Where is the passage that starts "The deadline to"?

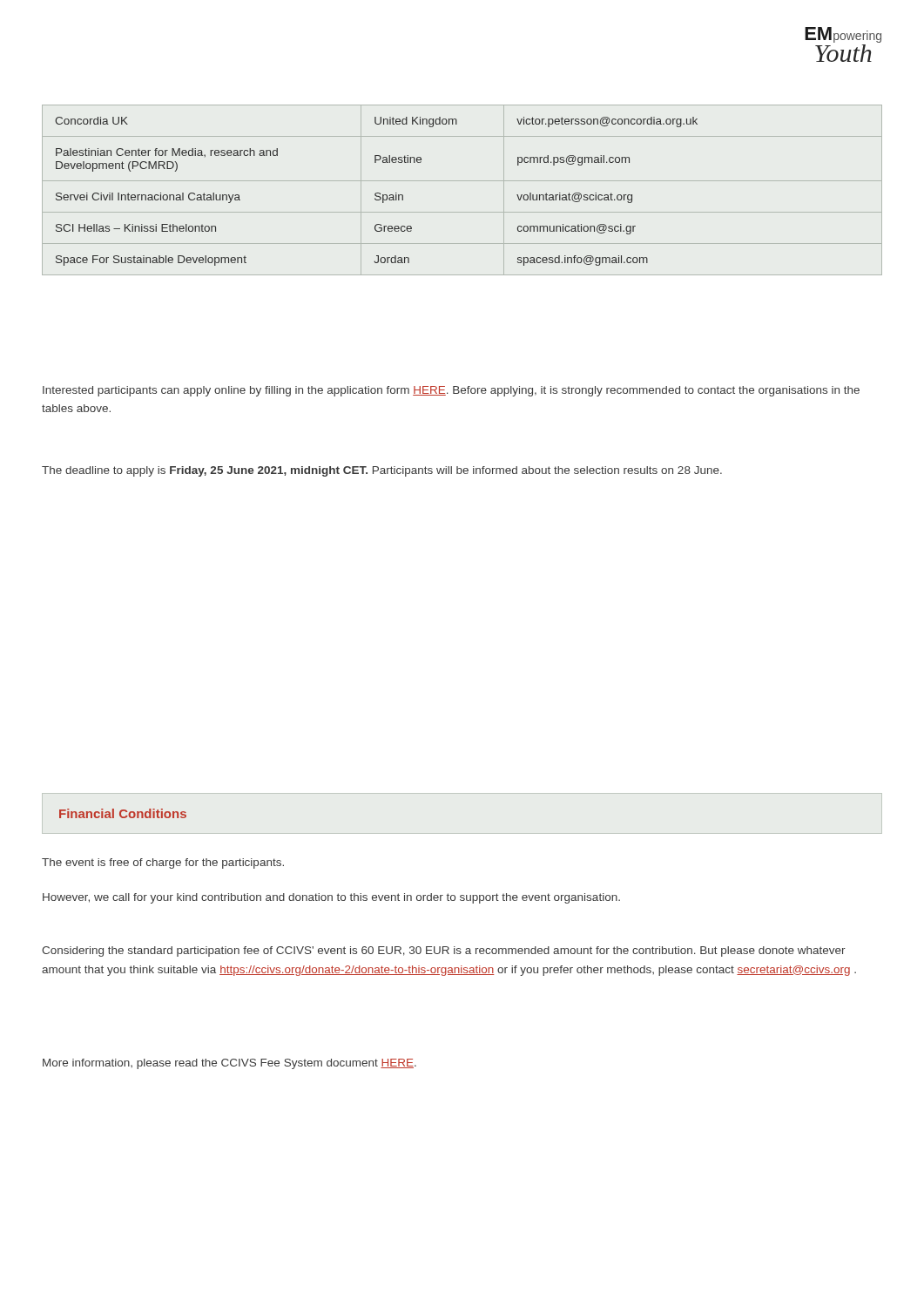[x=382, y=470]
